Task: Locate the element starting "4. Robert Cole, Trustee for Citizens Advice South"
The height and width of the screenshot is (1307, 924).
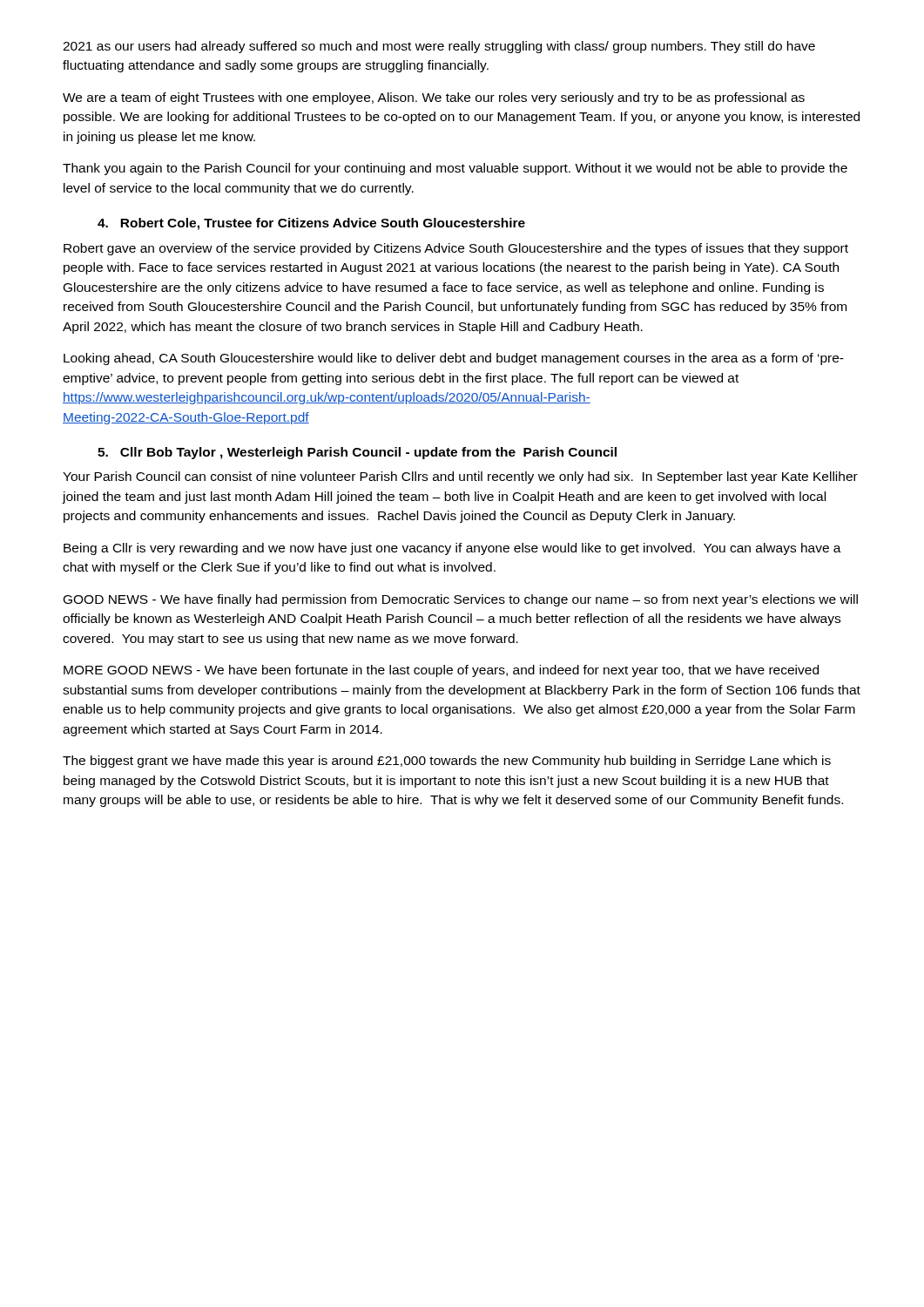Action: pos(311,223)
